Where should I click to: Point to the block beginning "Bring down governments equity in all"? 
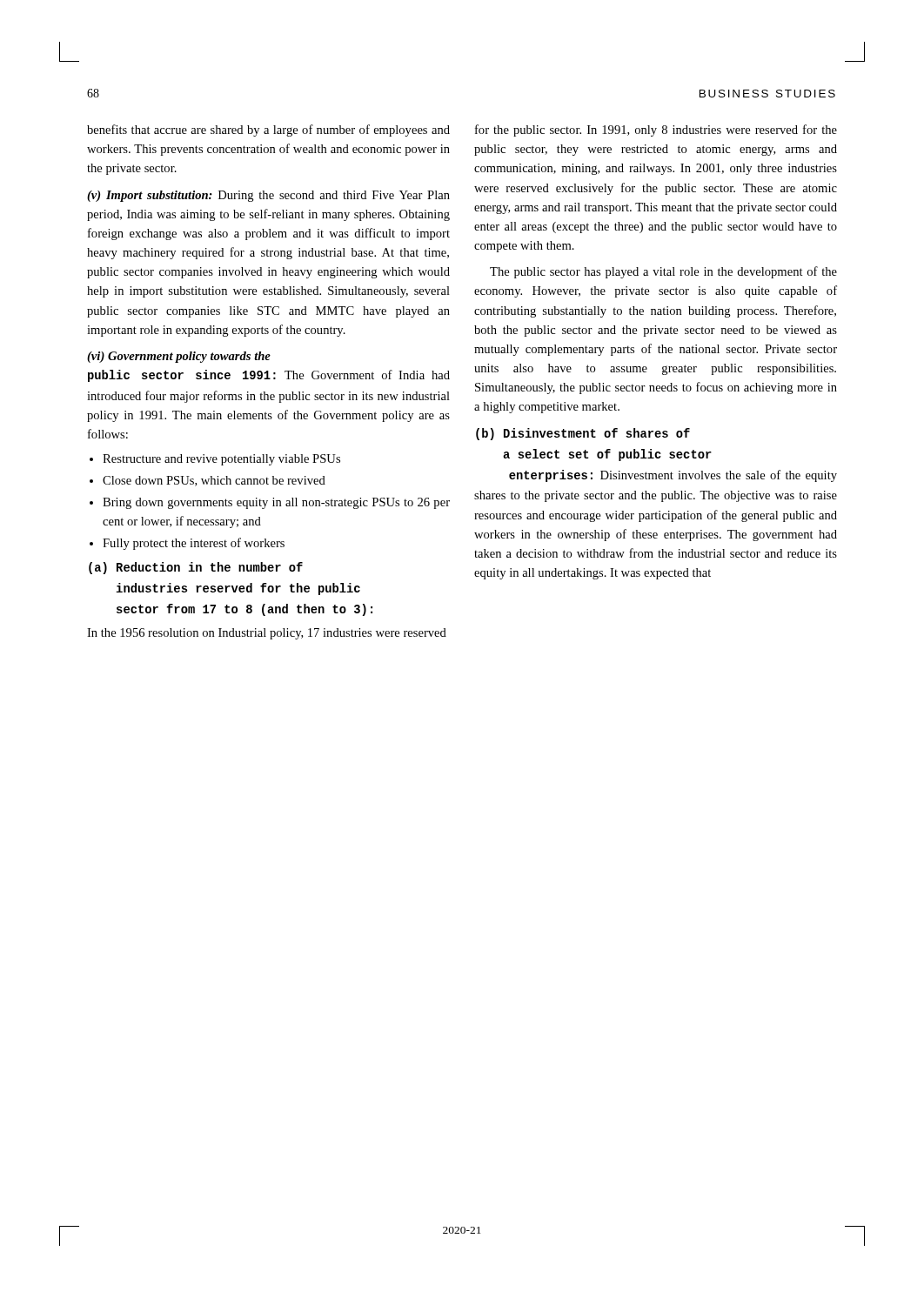click(x=276, y=512)
